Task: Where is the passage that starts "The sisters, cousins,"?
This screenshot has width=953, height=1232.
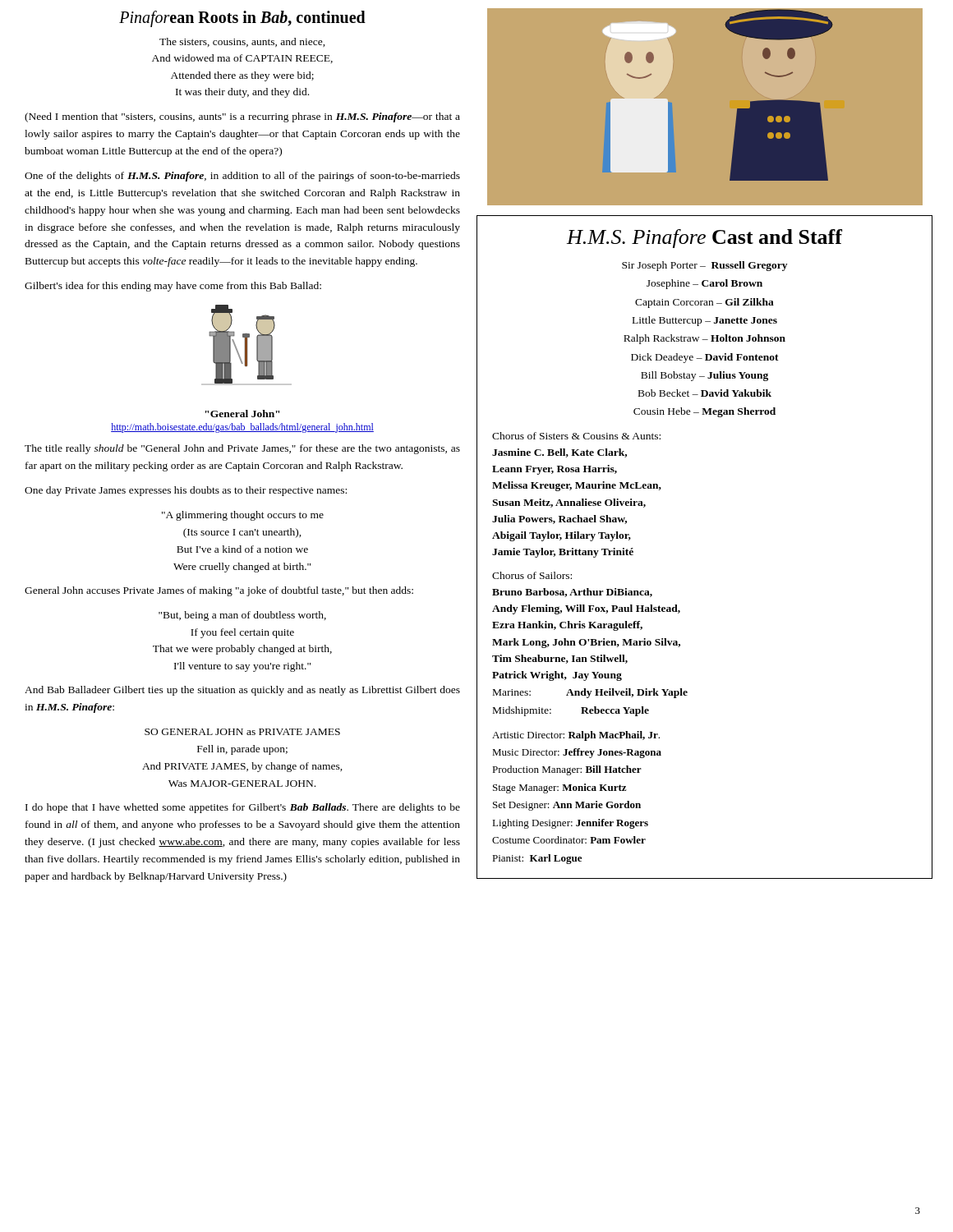Action: (x=242, y=66)
